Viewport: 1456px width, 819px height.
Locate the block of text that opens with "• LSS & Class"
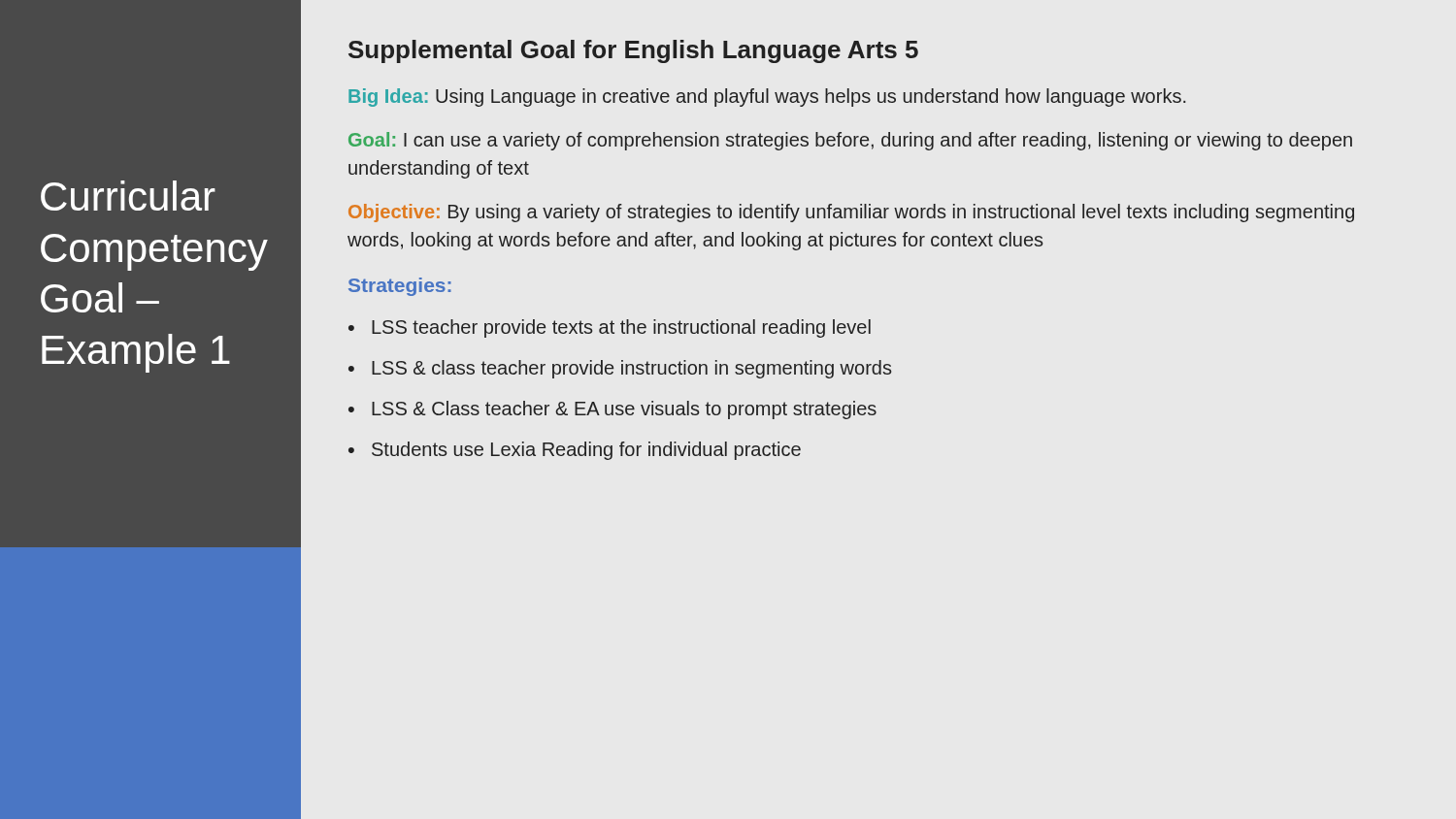(x=612, y=409)
